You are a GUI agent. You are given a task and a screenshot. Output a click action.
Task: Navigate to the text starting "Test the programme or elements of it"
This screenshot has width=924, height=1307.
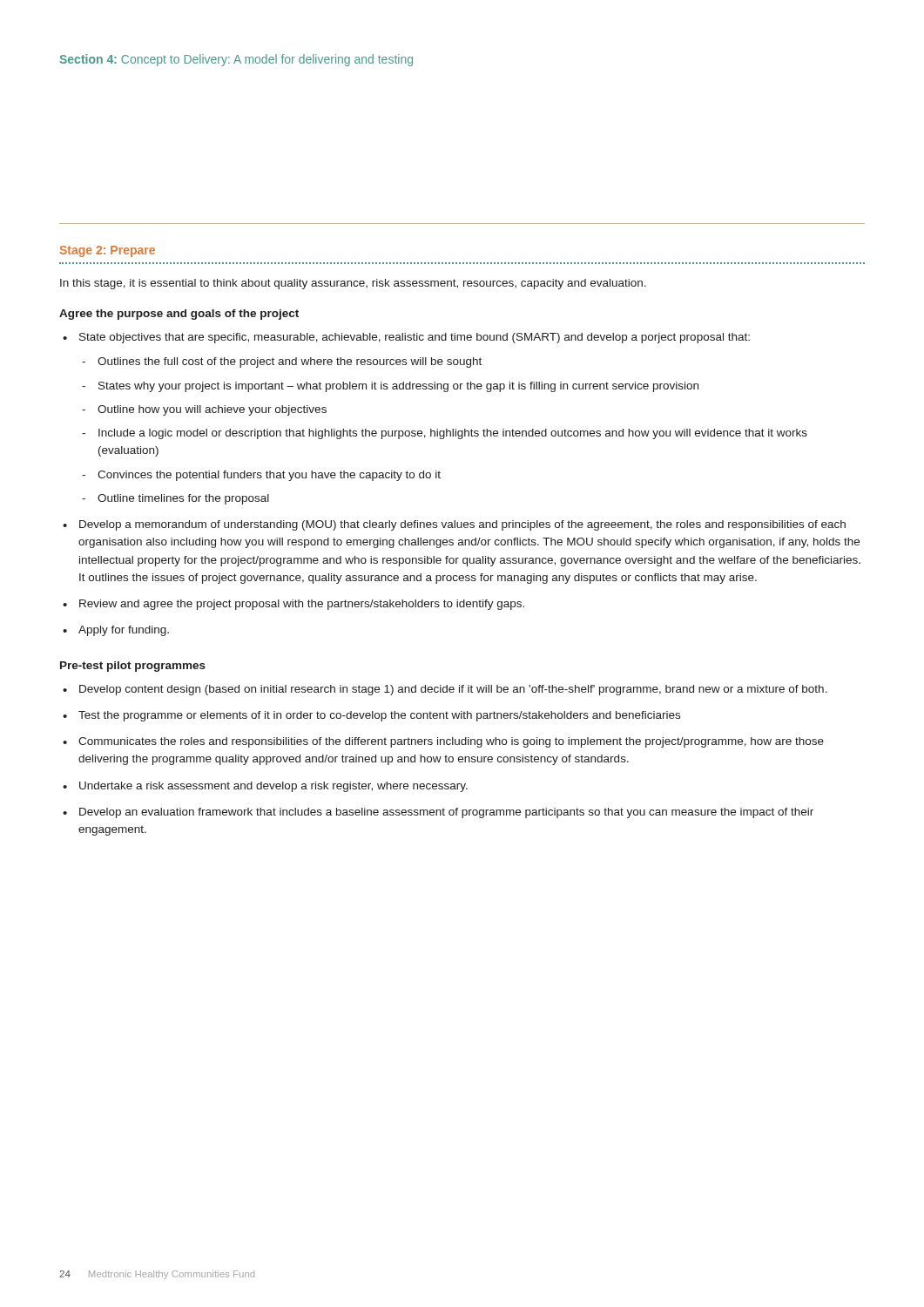point(380,715)
